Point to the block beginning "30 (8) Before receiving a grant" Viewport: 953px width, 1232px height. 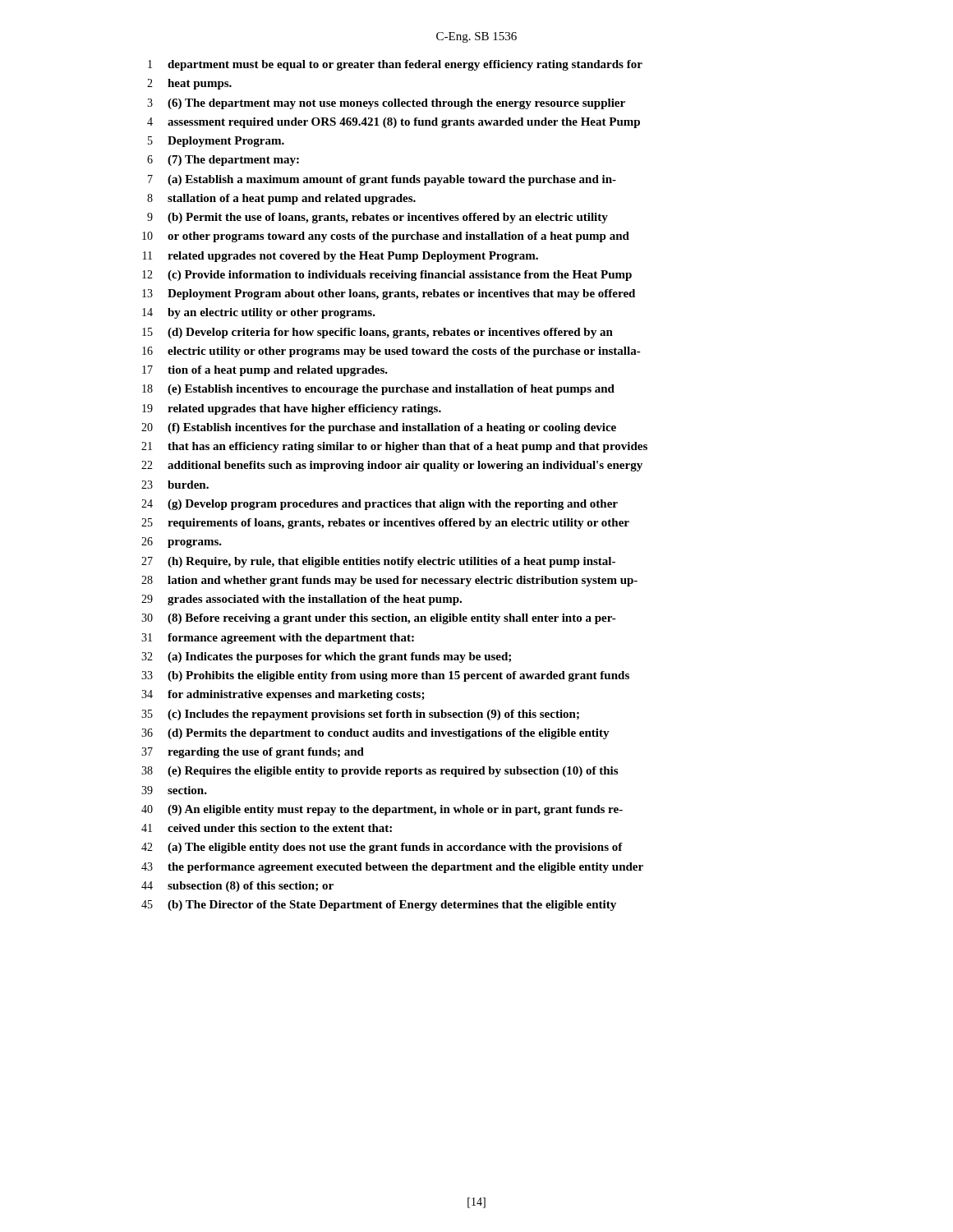pos(476,618)
